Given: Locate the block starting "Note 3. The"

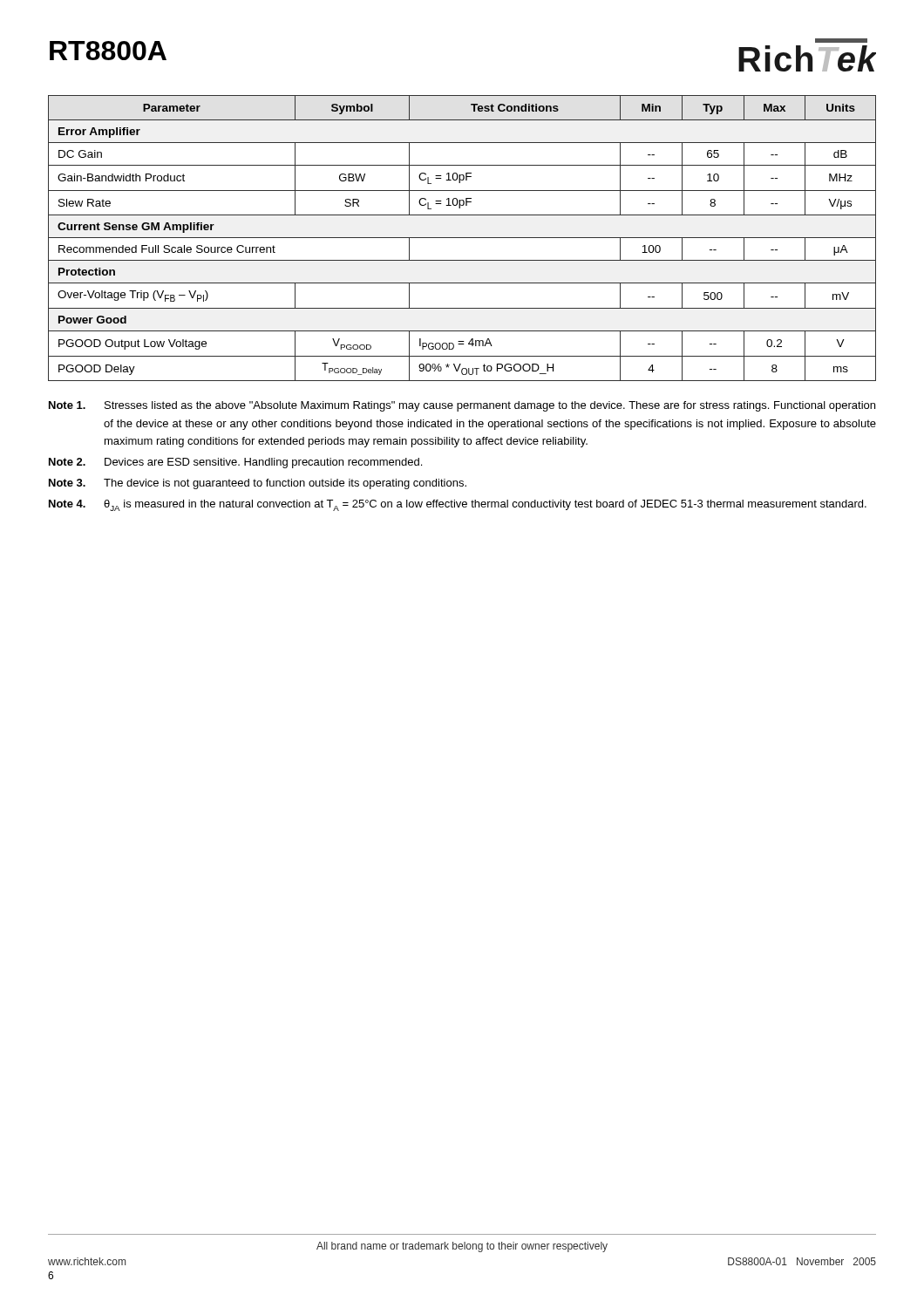Looking at the screenshot, I should tap(462, 483).
